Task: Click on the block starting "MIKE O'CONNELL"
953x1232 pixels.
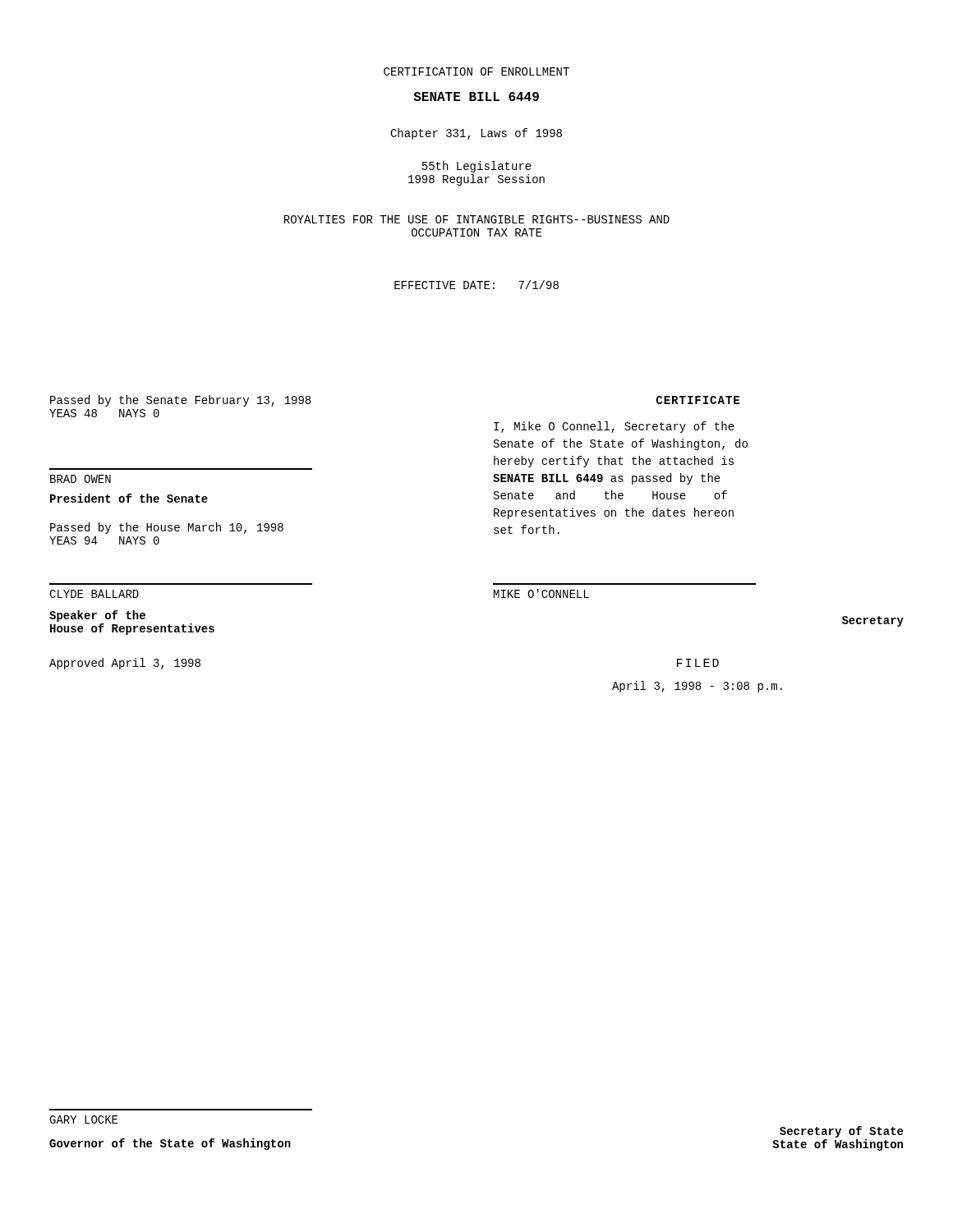Action: click(624, 592)
